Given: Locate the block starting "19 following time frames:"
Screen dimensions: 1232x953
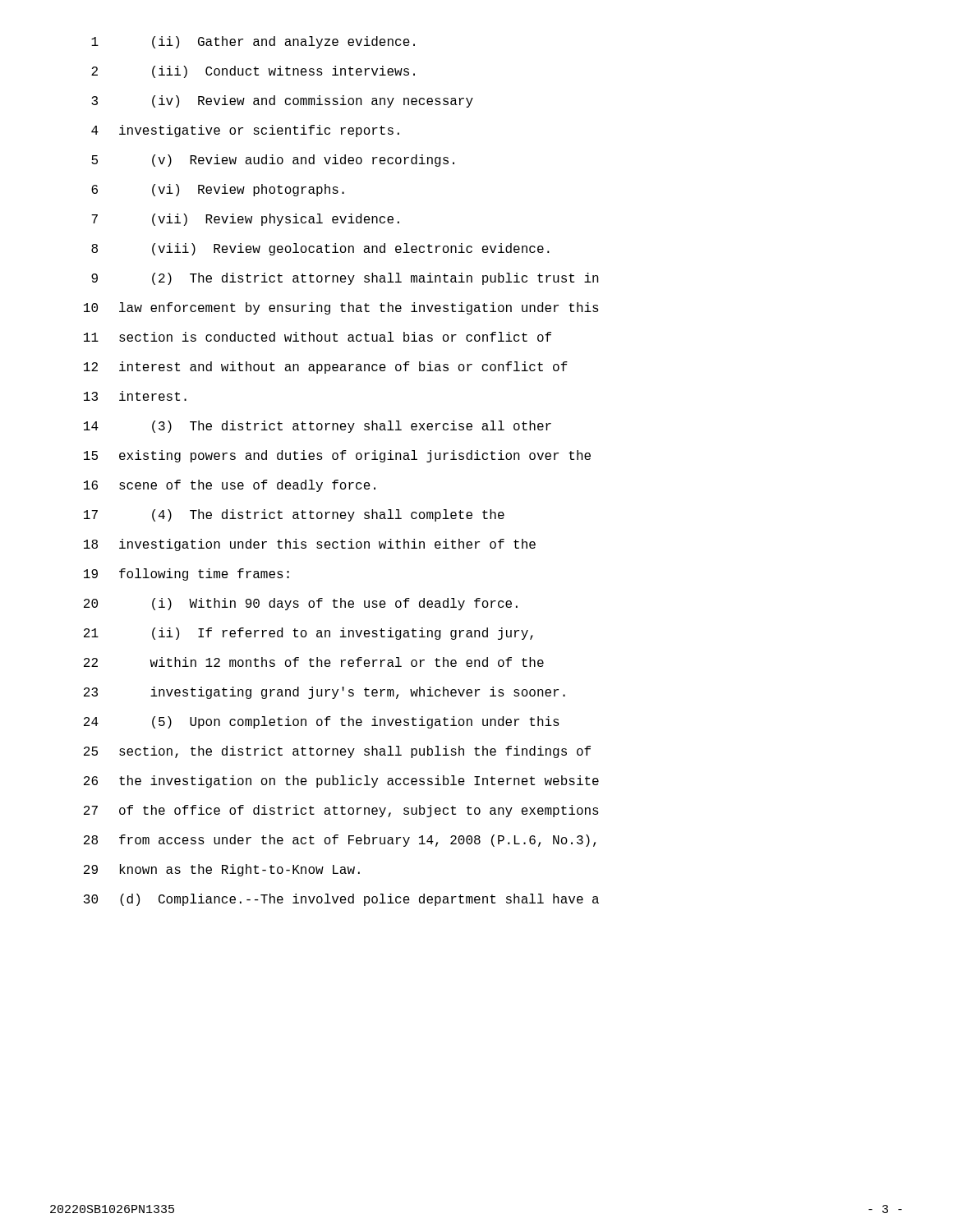Looking at the screenshot, I should pos(186,575).
